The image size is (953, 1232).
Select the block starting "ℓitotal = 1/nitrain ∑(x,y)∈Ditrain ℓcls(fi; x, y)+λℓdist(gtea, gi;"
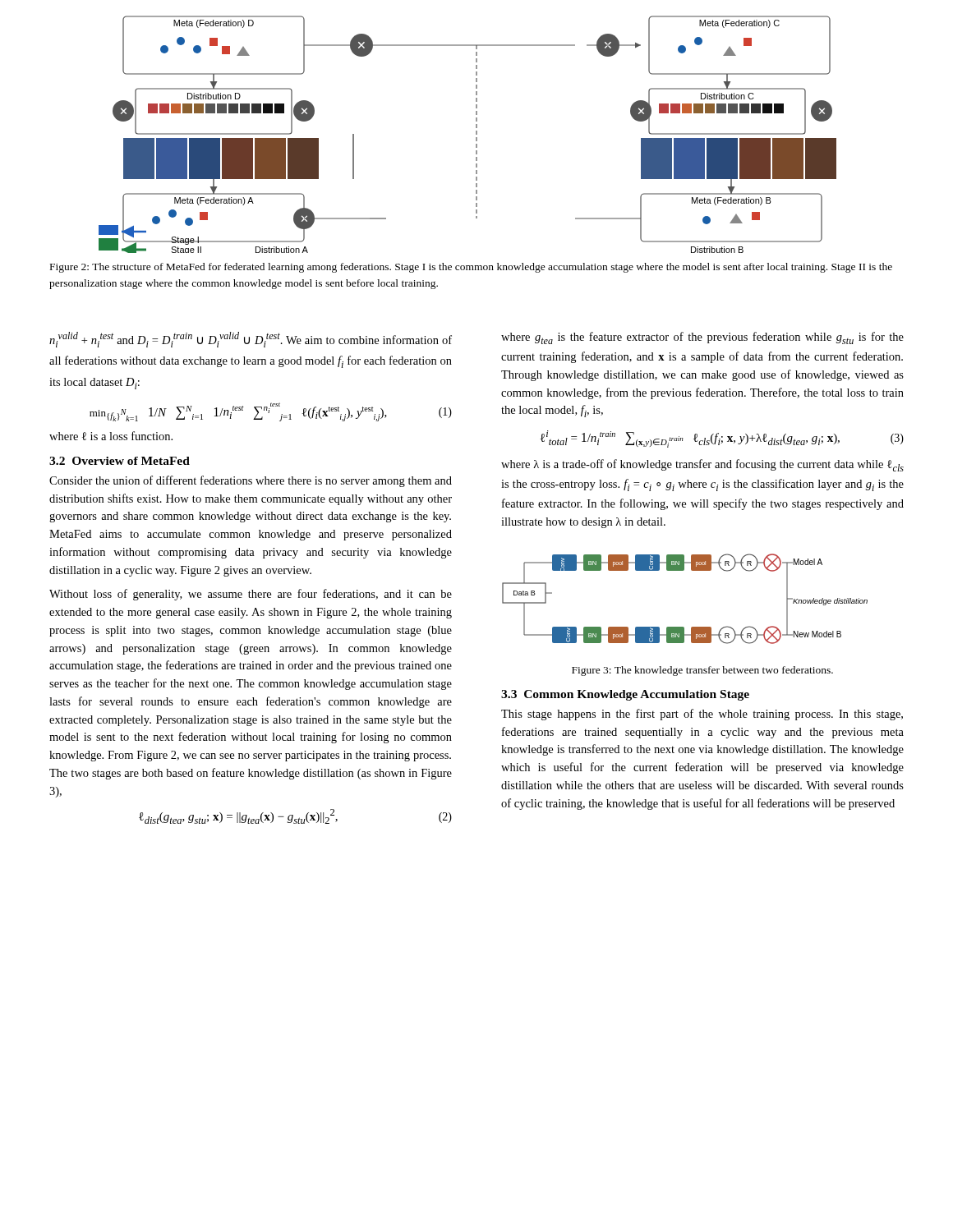pyautogui.click(x=702, y=439)
